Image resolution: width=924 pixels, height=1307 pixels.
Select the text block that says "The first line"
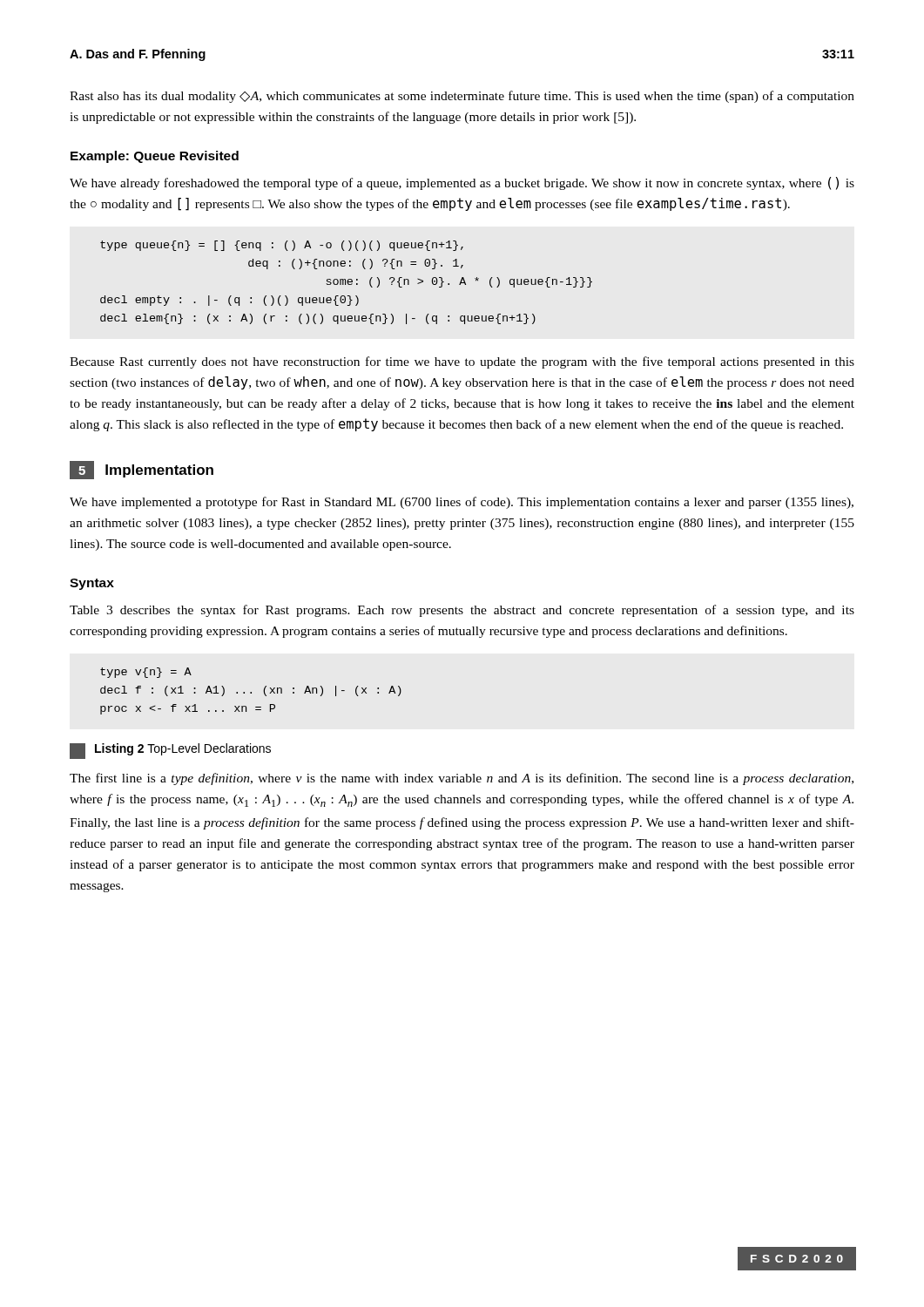(x=462, y=831)
